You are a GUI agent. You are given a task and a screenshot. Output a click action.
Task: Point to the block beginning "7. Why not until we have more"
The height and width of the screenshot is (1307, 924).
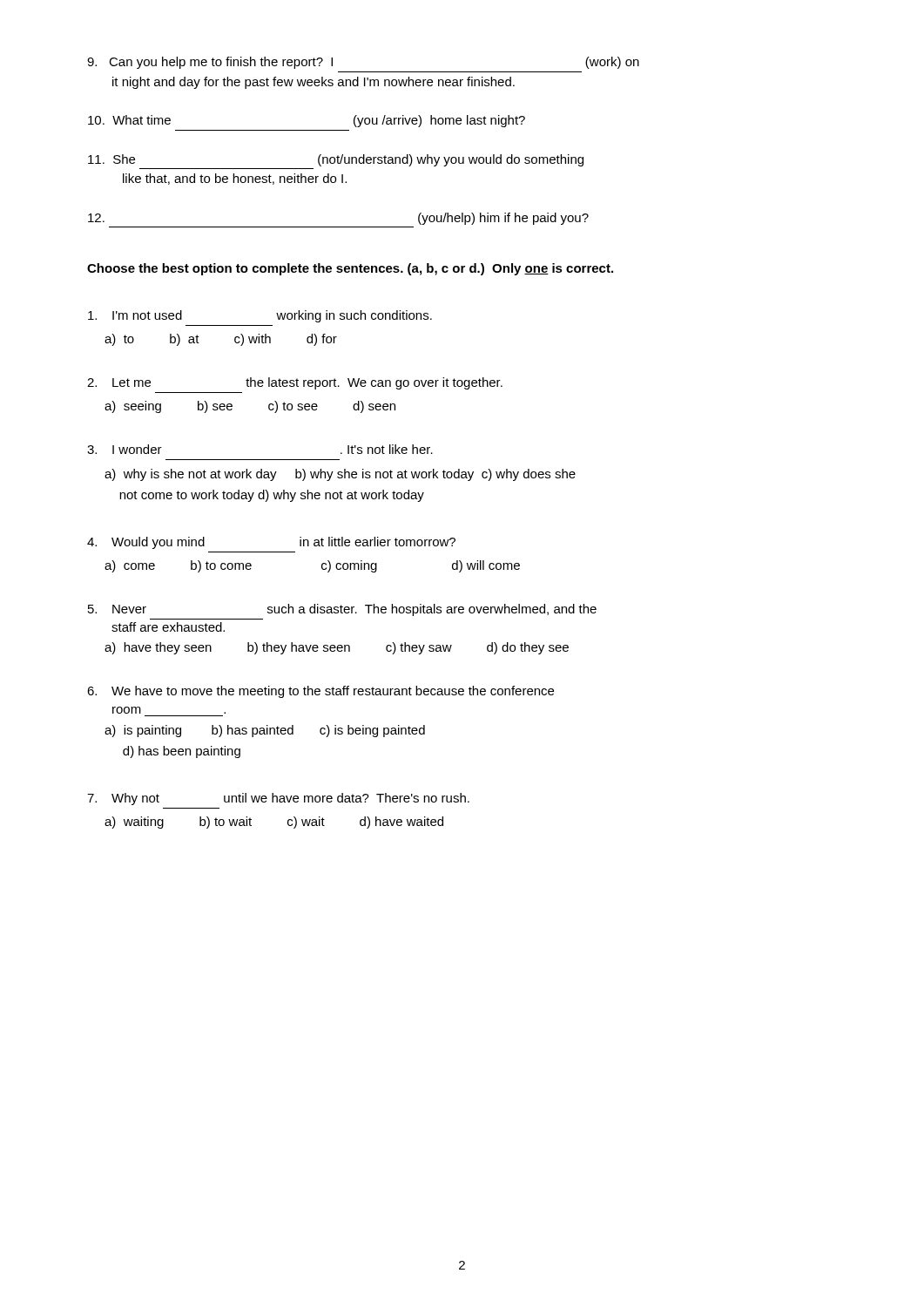pyautogui.click(x=471, y=808)
